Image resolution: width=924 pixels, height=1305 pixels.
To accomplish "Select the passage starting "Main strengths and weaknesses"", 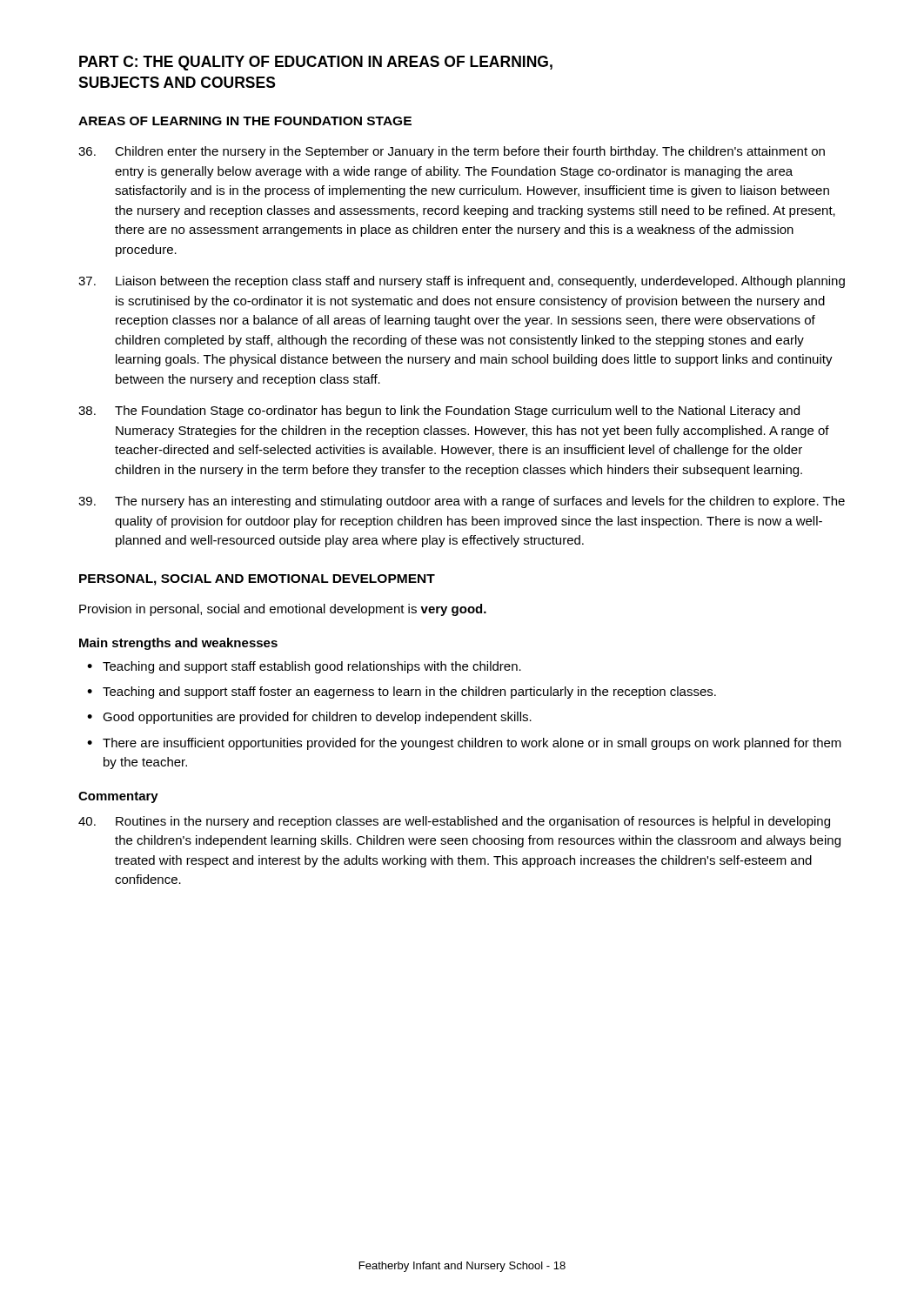I will click(x=178, y=642).
